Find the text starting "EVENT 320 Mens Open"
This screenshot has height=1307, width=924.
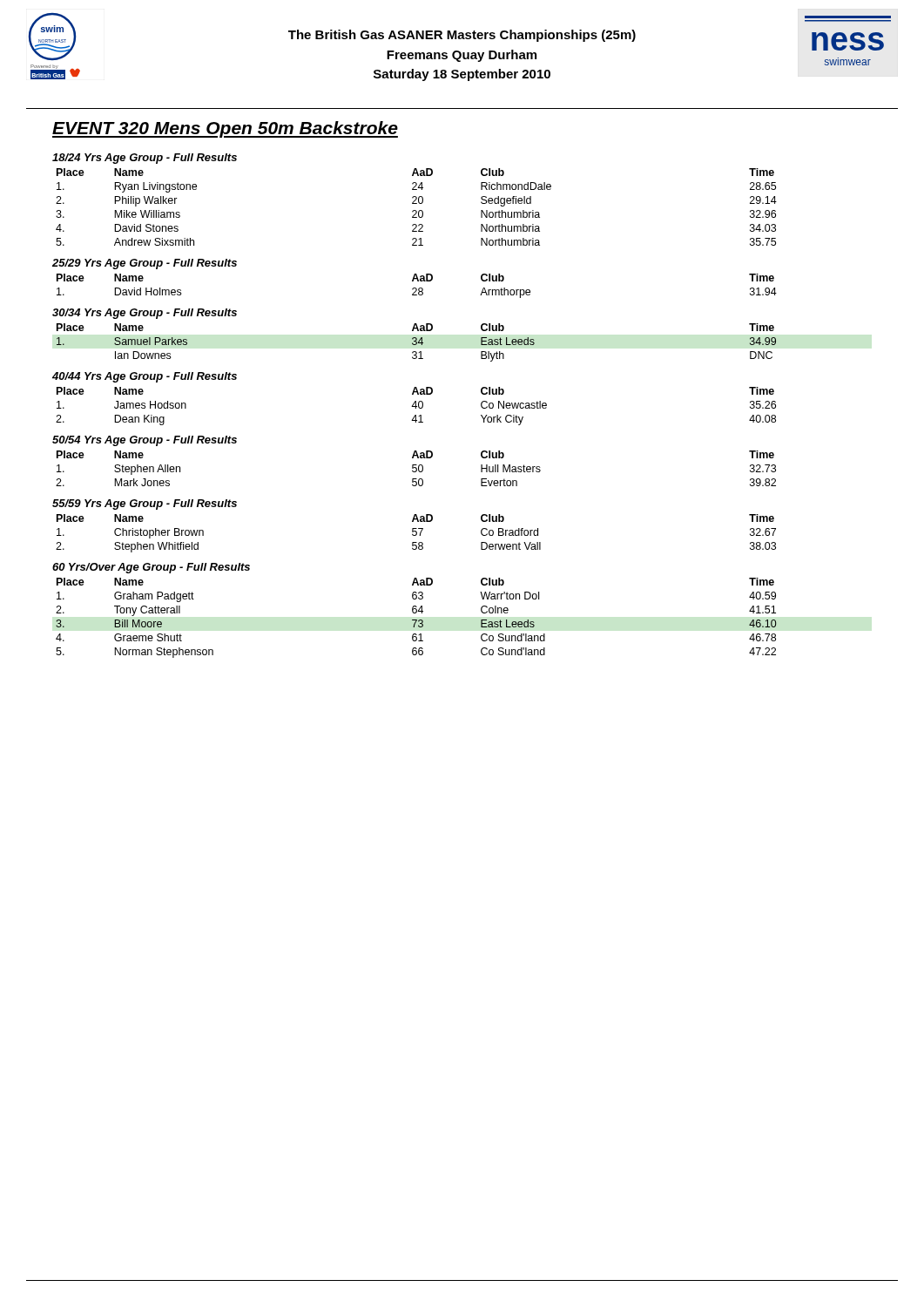[x=225, y=128]
